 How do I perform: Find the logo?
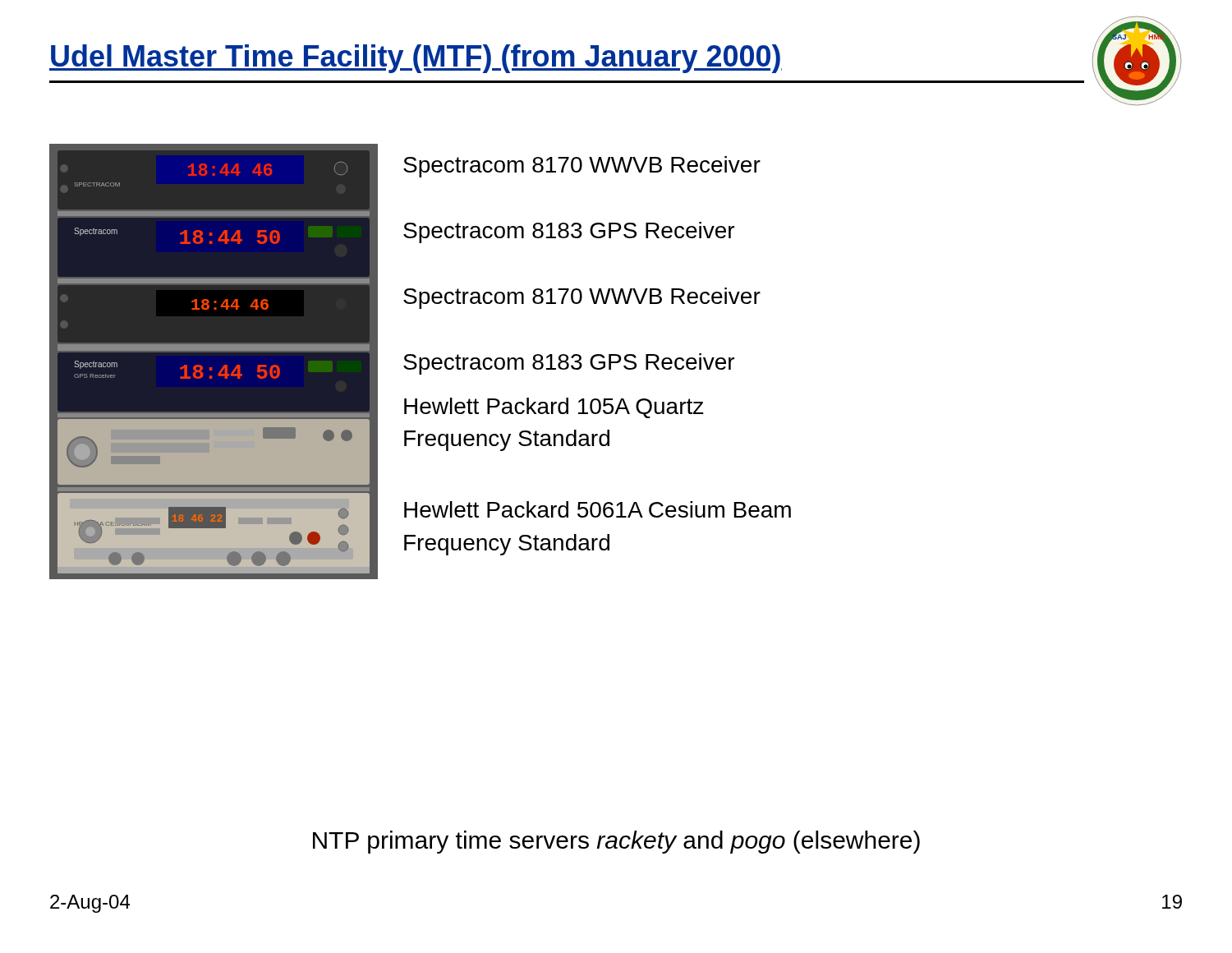[x=1137, y=61]
